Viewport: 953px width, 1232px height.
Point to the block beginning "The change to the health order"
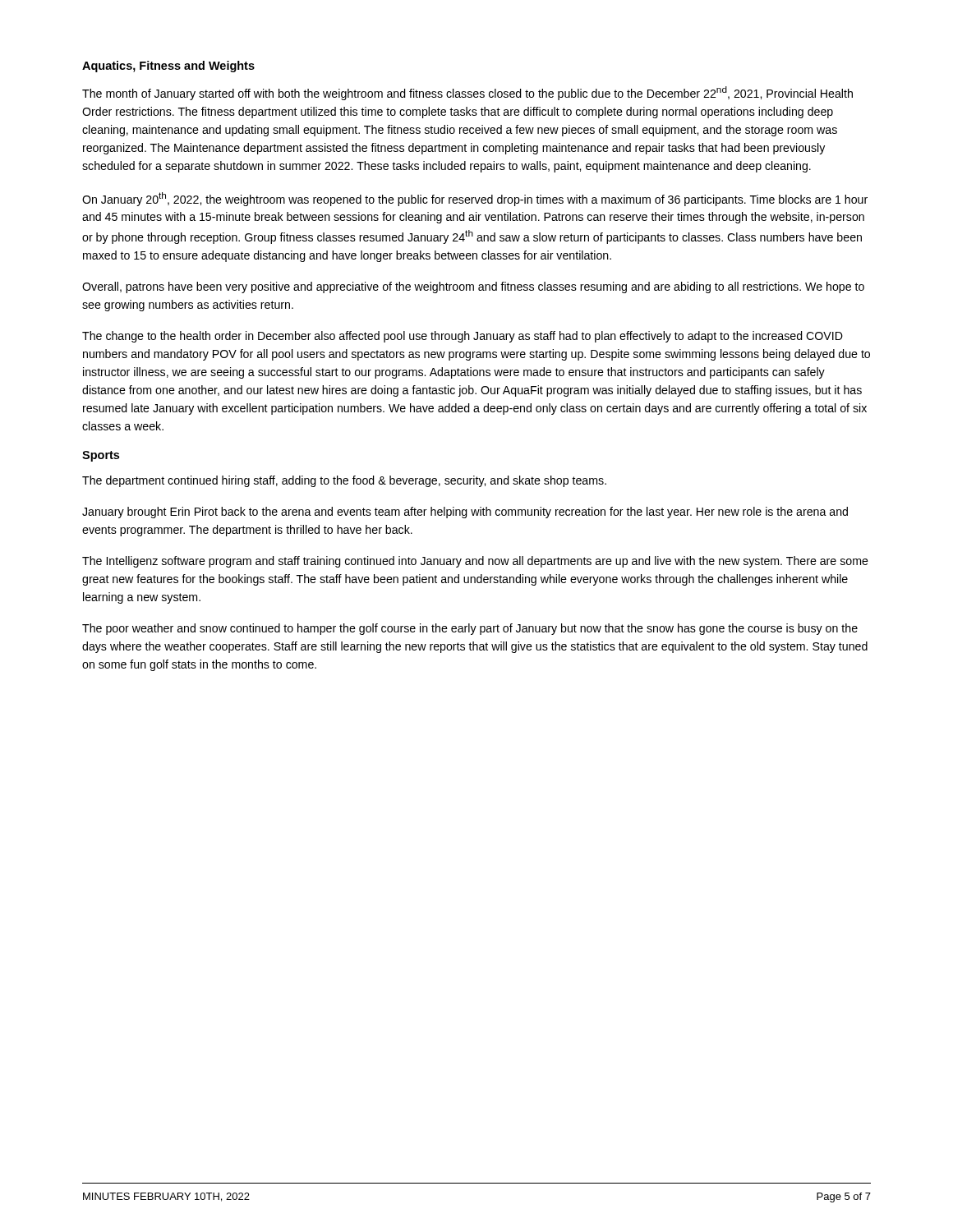click(476, 381)
